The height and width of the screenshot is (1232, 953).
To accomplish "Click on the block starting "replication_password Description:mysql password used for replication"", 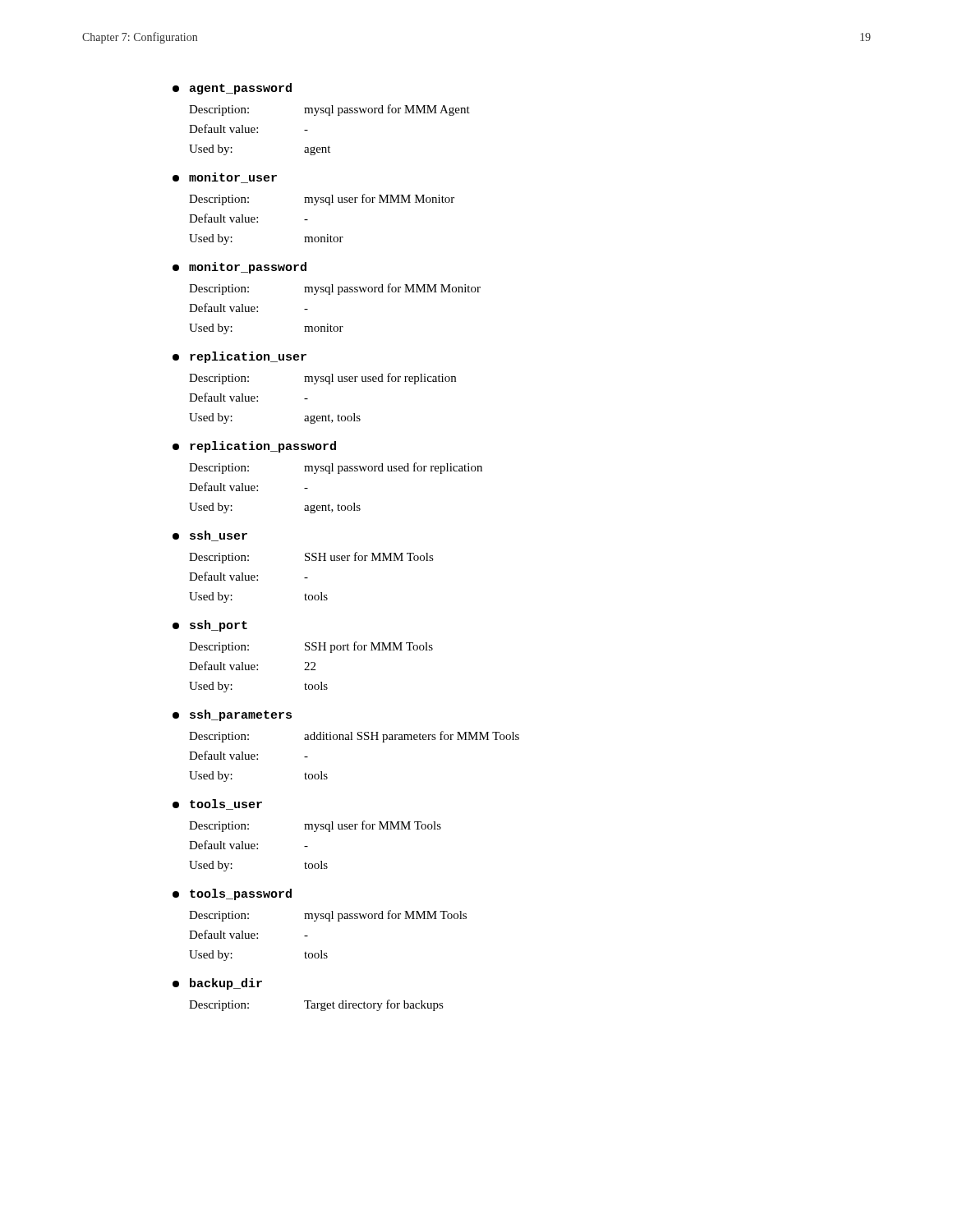I will click(x=254, y=447).
